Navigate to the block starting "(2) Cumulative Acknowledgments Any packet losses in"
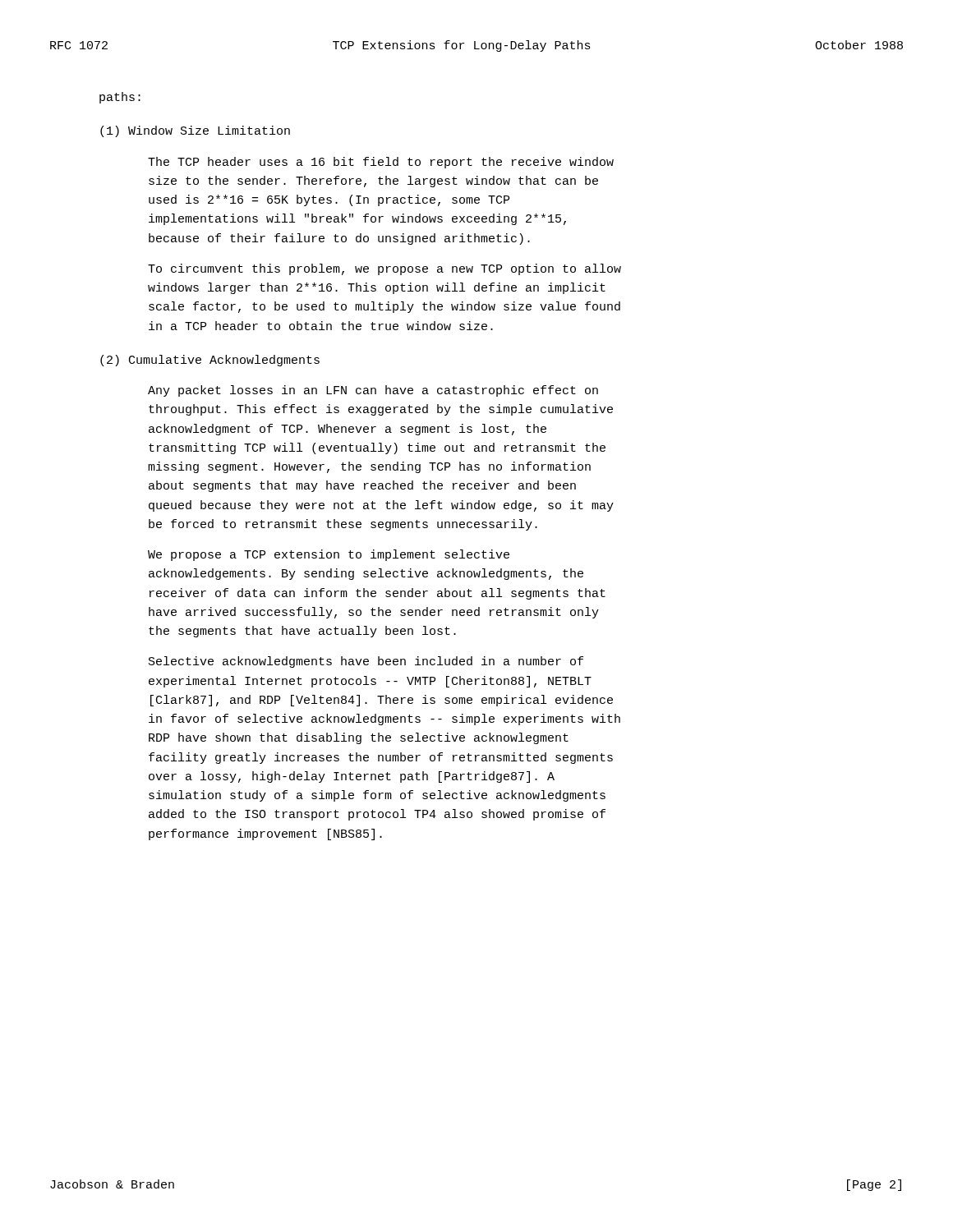Viewport: 953px width, 1232px height. click(501, 598)
